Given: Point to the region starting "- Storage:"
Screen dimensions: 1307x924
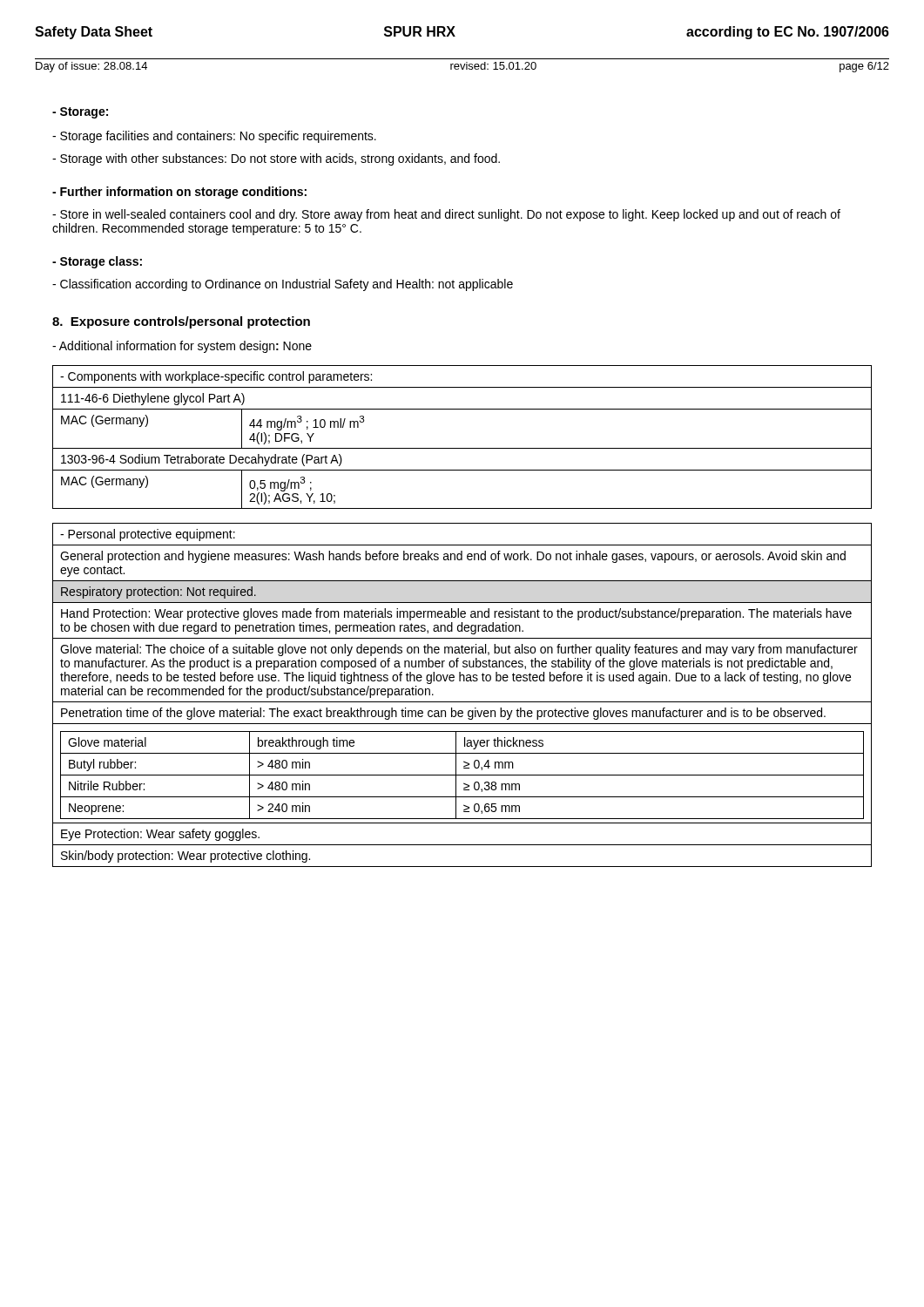Looking at the screenshot, I should point(81,112).
